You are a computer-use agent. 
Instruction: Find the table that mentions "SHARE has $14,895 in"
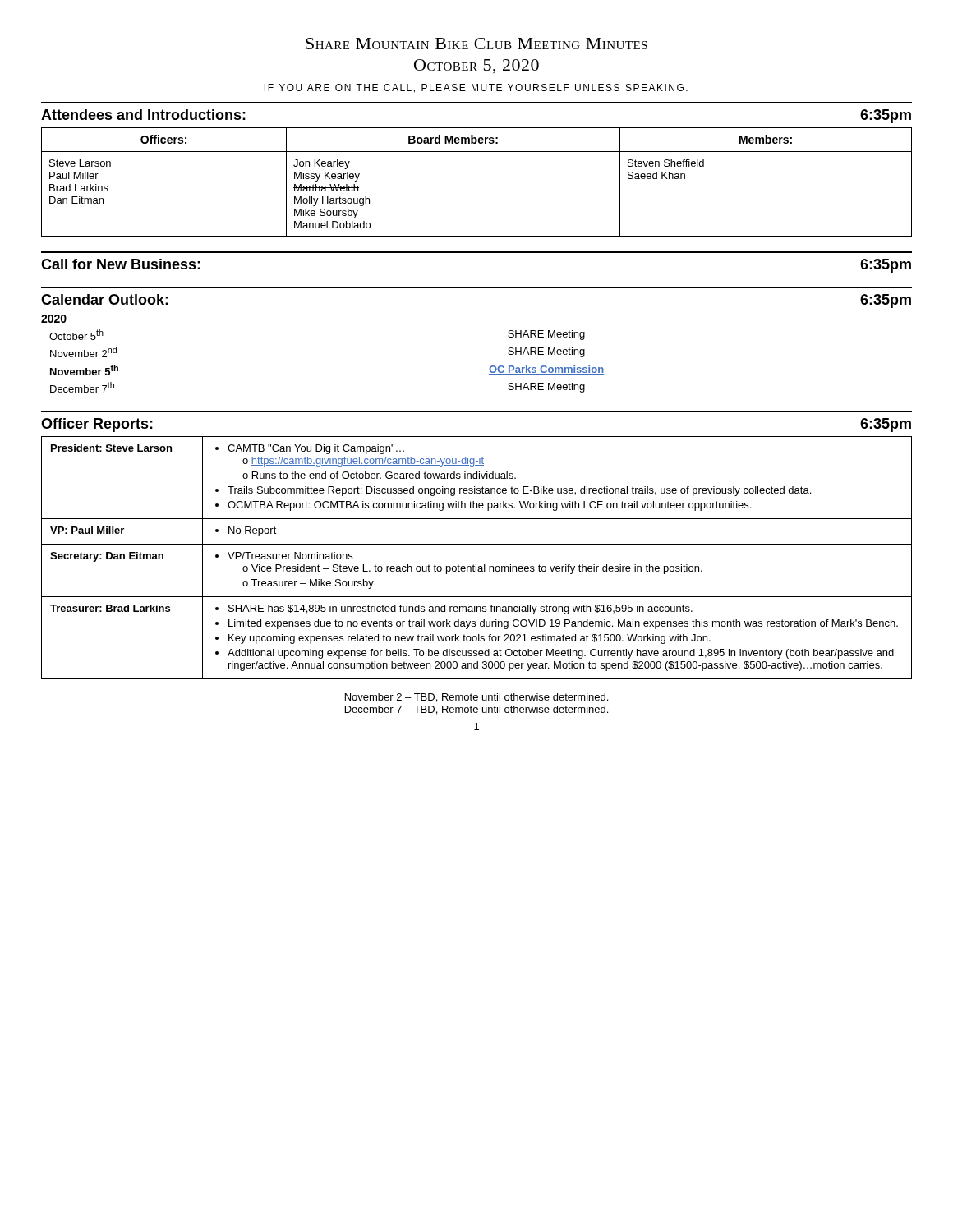point(476,558)
